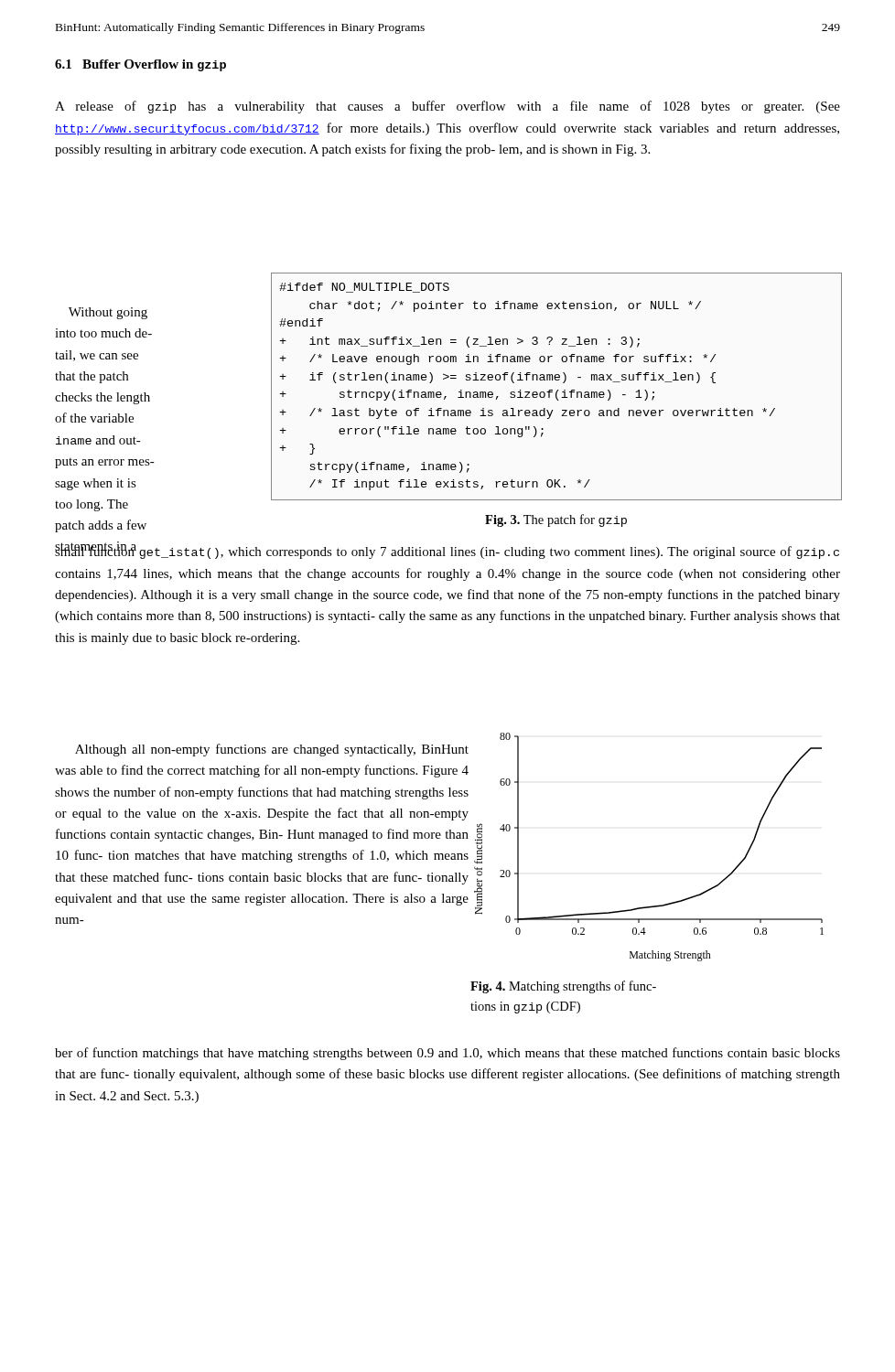Image resolution: width=895 pixels, height=1372 pixels.
Task: Select the passage starting "ber of function matchings that"
Action: (448, 1074)
